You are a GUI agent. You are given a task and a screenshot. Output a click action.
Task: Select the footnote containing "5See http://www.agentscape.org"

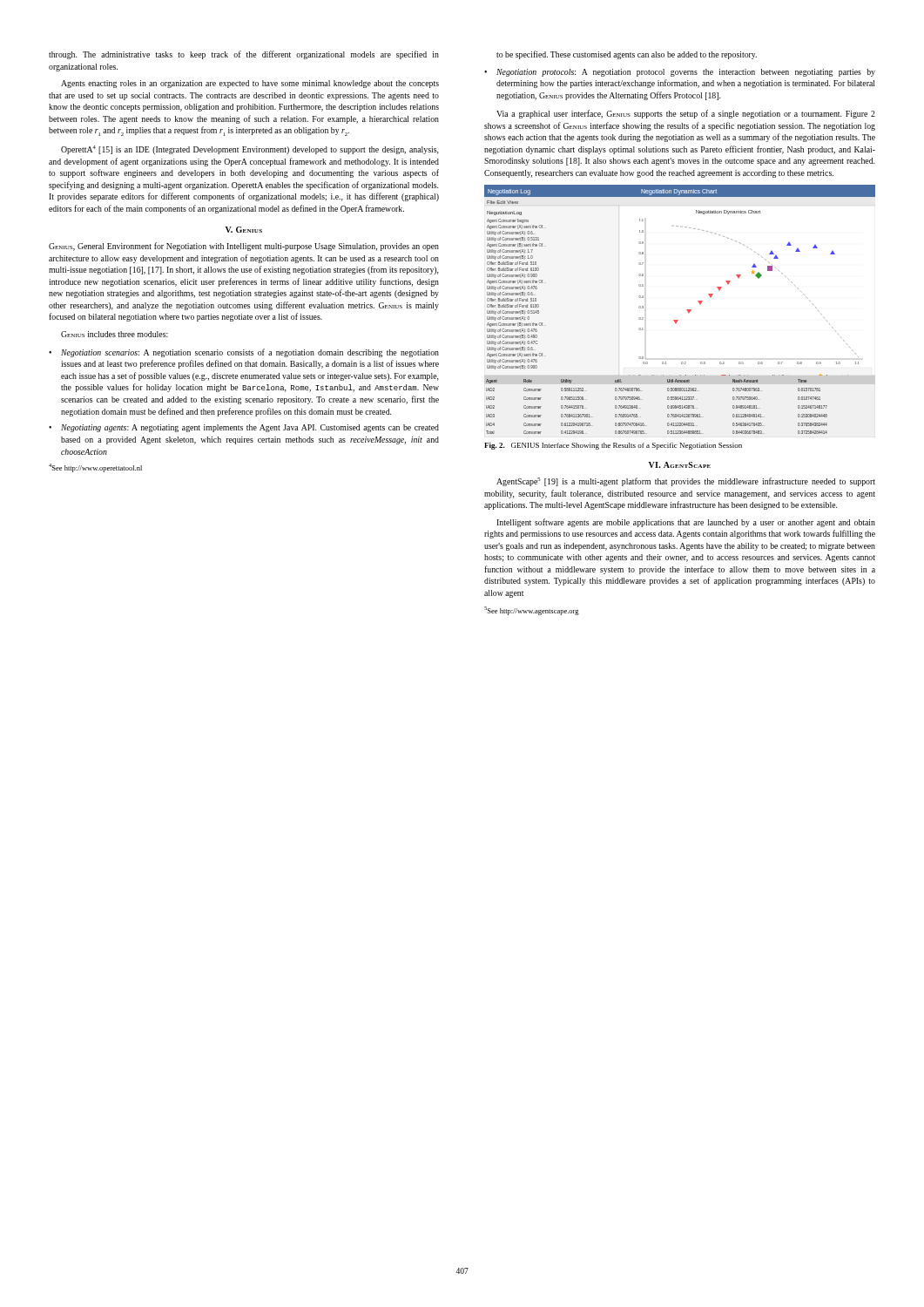pyautogui.click(x=531, y=610)
